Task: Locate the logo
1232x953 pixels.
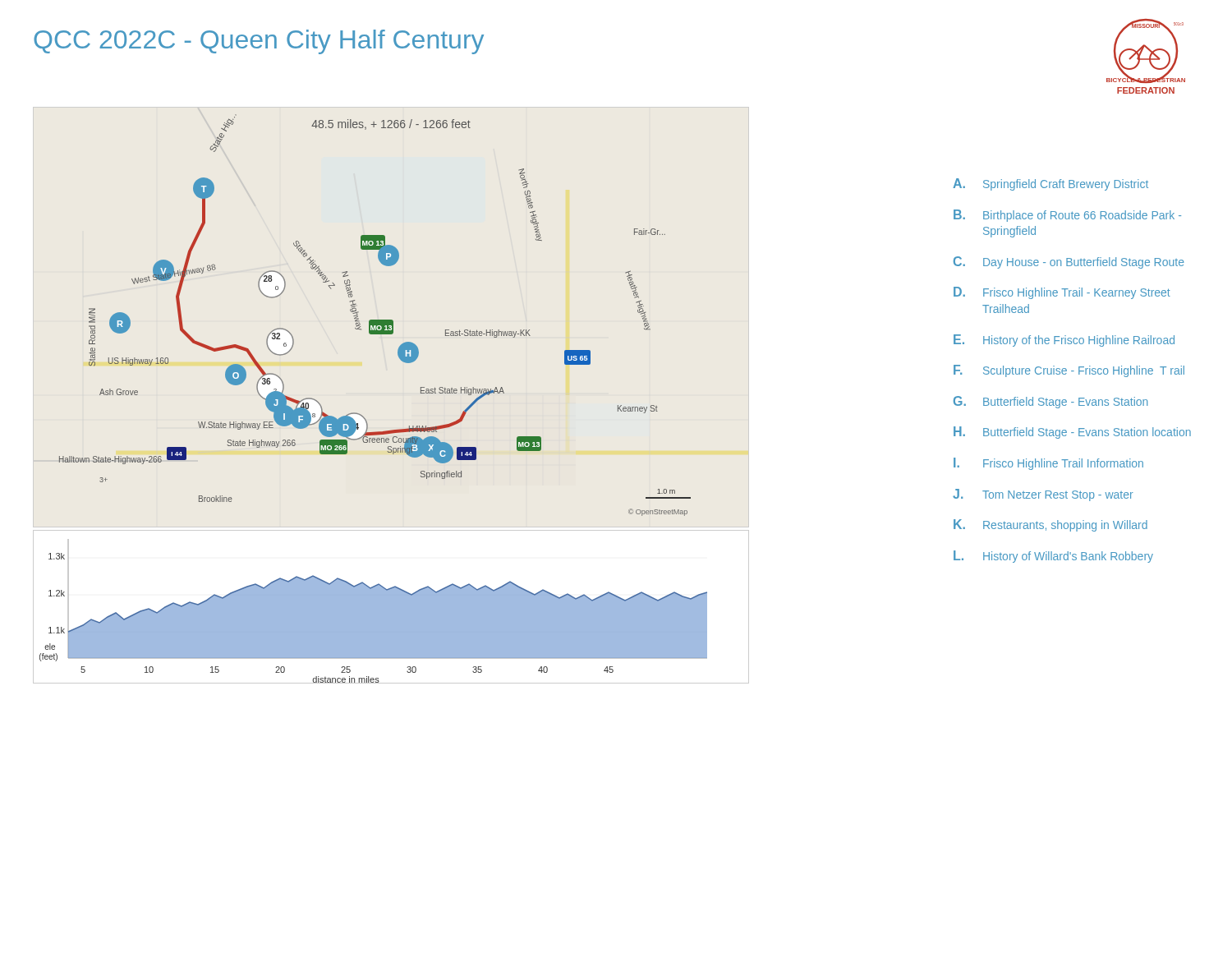Action: click(1146, 59)
